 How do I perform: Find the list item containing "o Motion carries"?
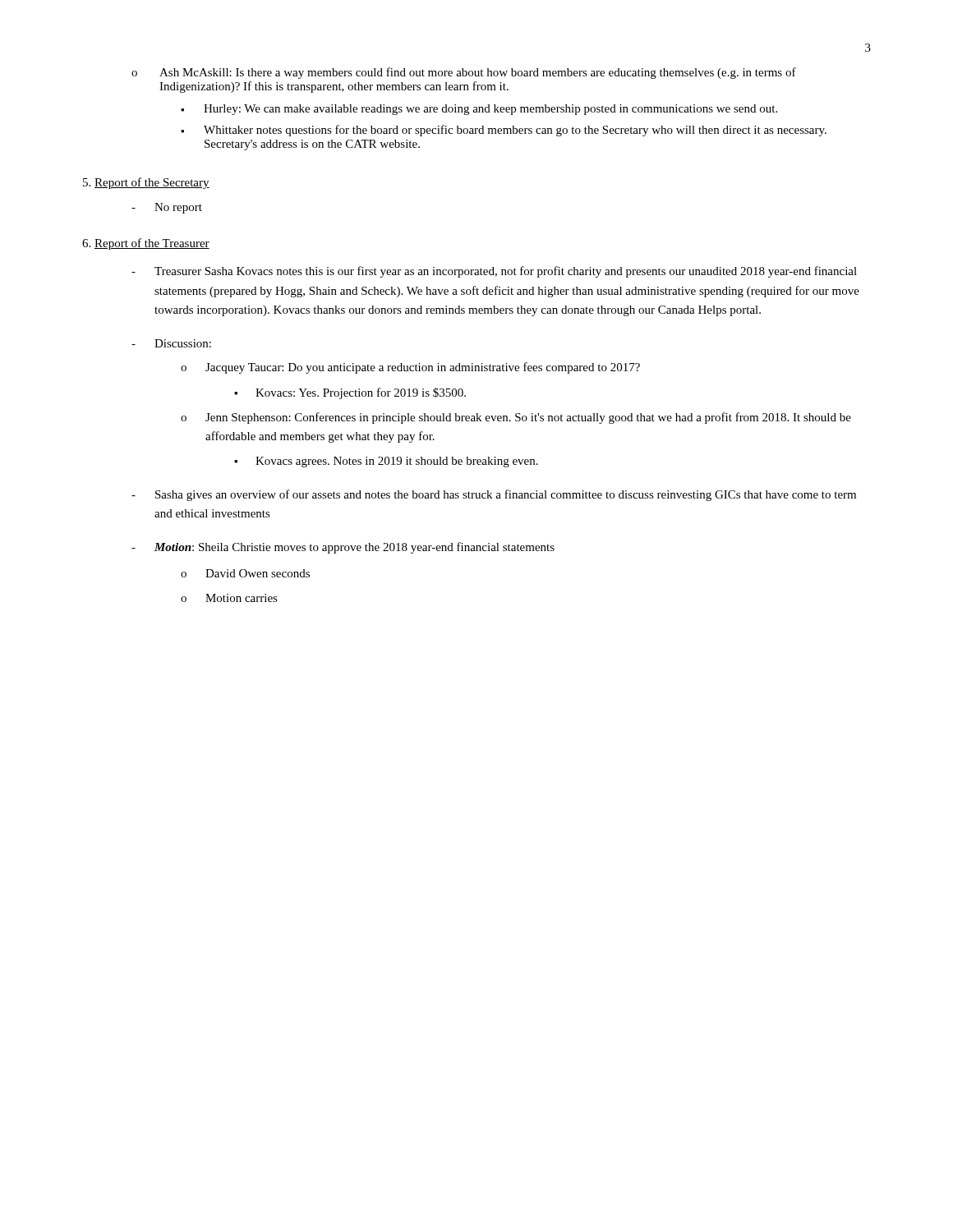229,598
